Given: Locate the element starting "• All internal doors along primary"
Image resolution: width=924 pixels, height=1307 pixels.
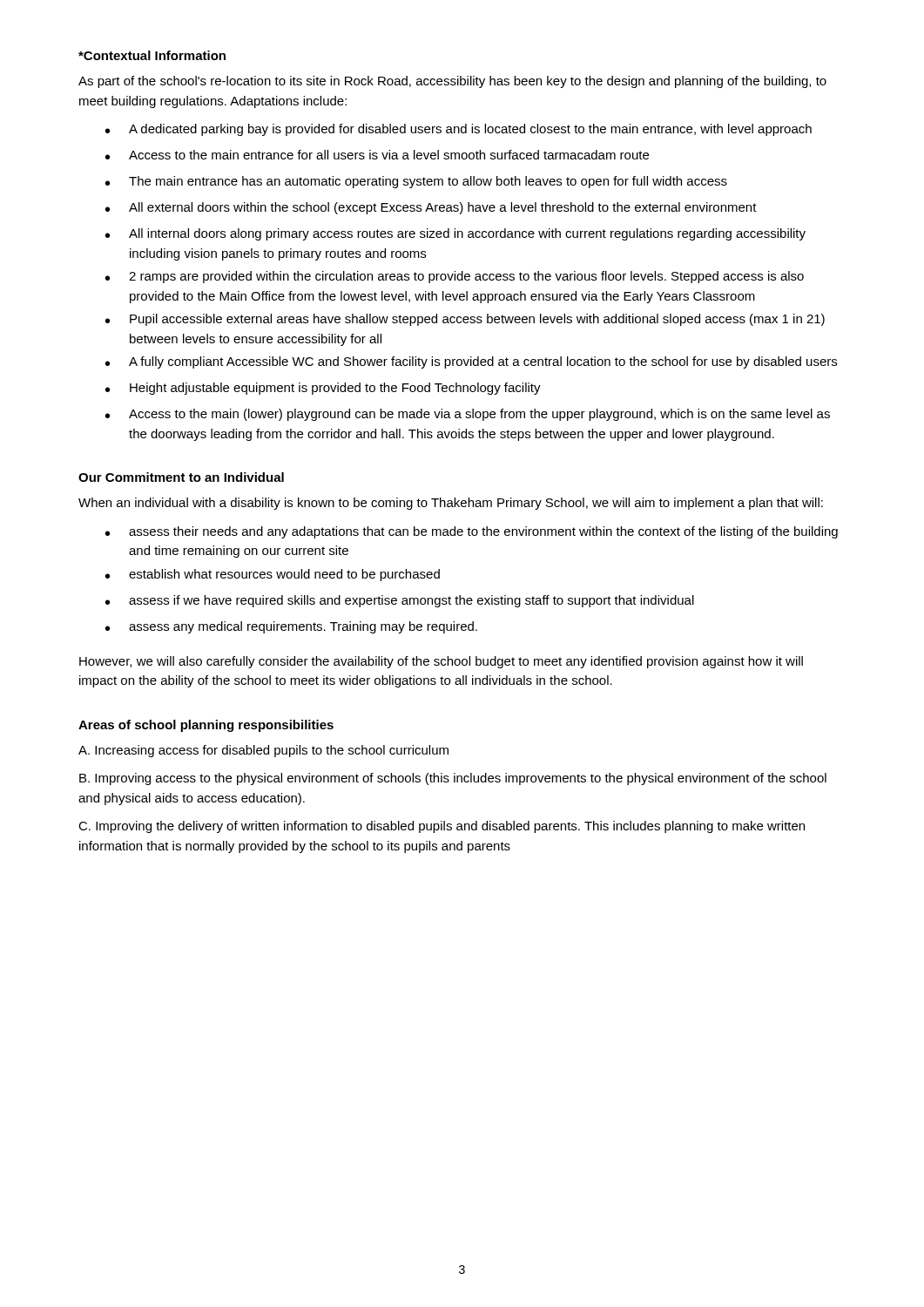Looking at the screenshot, I should (475, 243).
